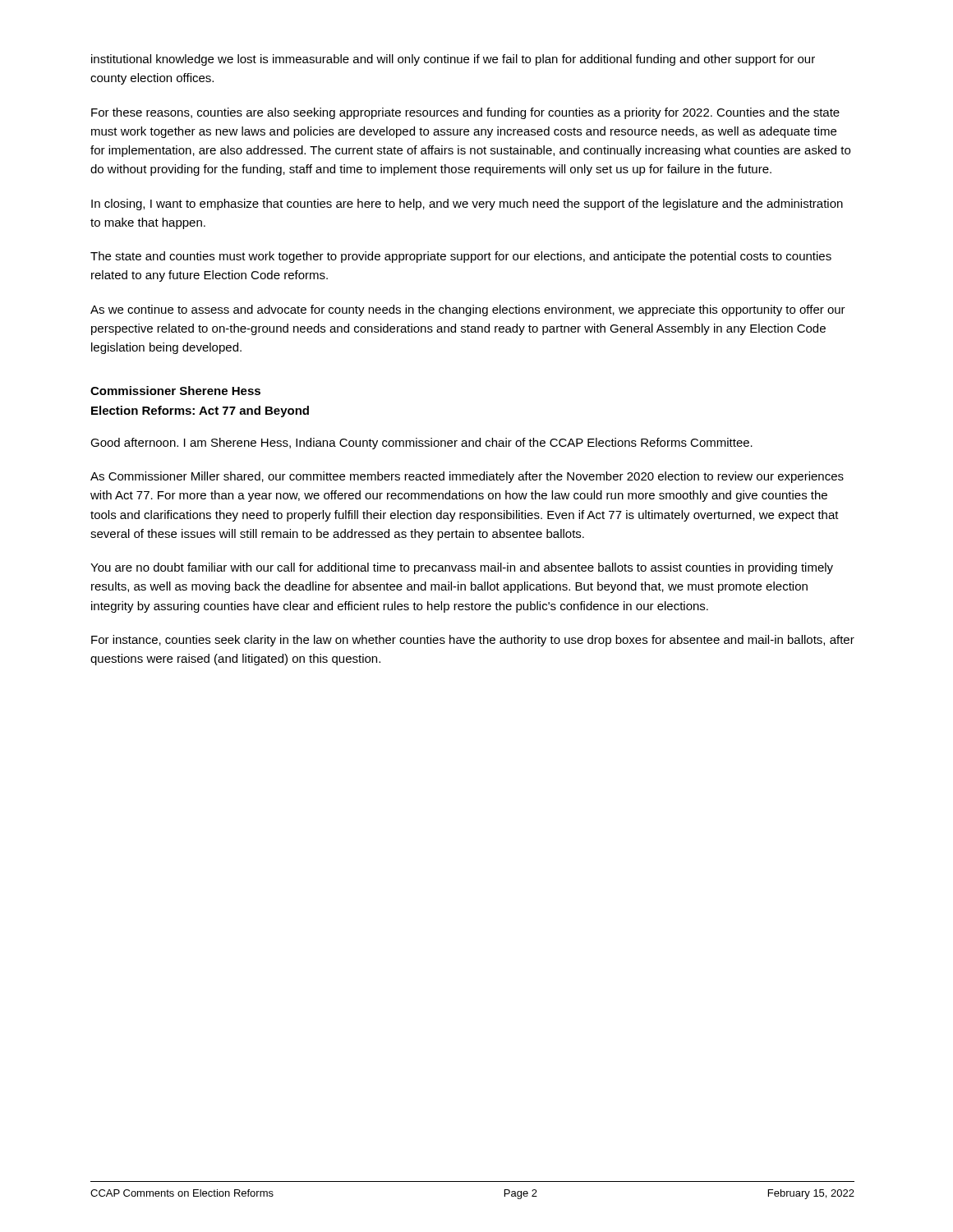953x1232 pixels.
Task: Select the text block containing "In closing, I want"
Action: tap(467, 212)
